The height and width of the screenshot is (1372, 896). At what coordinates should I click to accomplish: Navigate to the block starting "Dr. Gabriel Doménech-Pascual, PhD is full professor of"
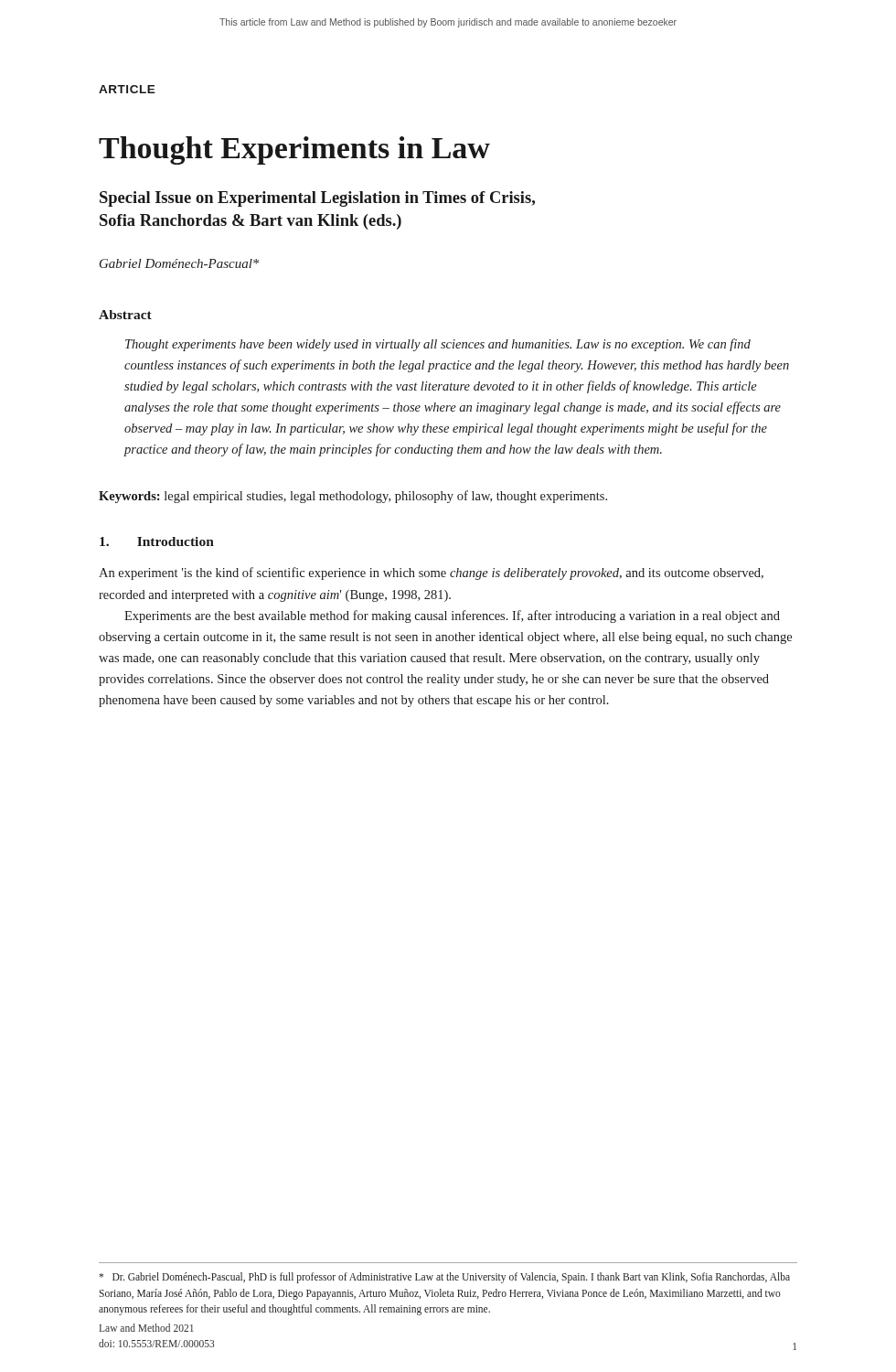(444, 1293)
